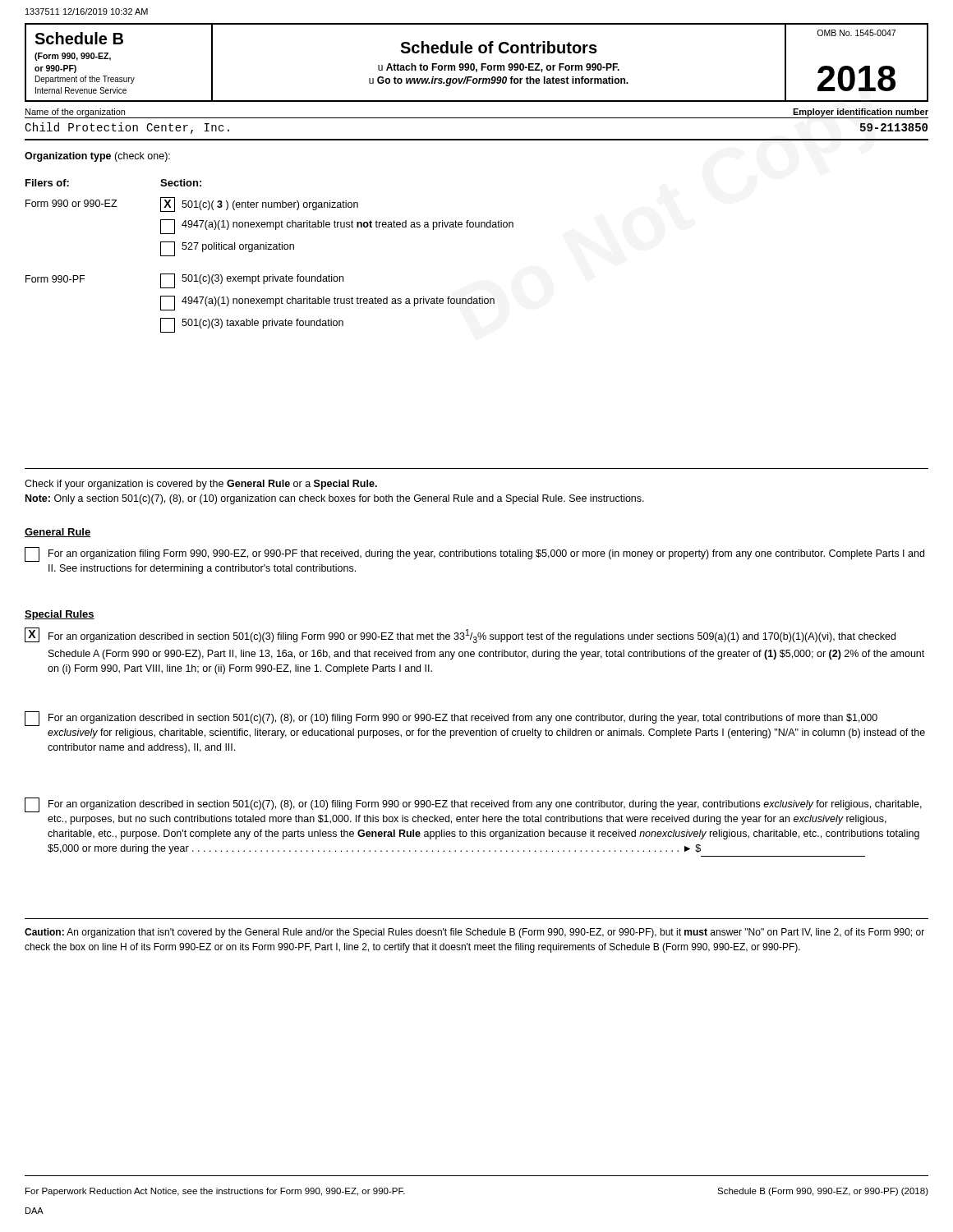The image size is (953, 1232).
Task: Find the text block containing "Check if your organization is covered by"
Action: (335, 491)
